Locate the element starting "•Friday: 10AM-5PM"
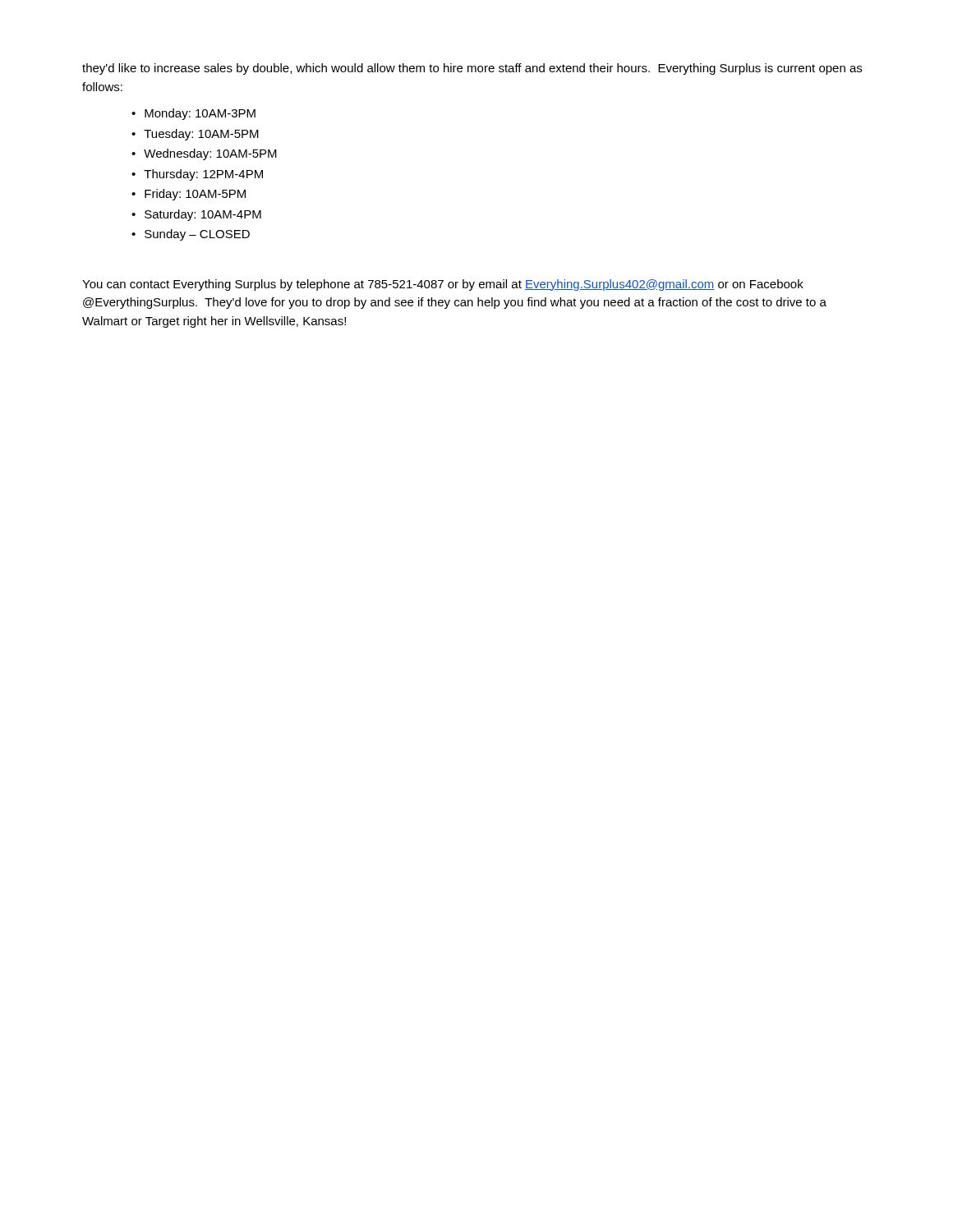The image size is (953, 1232). [x=189, y=194]
